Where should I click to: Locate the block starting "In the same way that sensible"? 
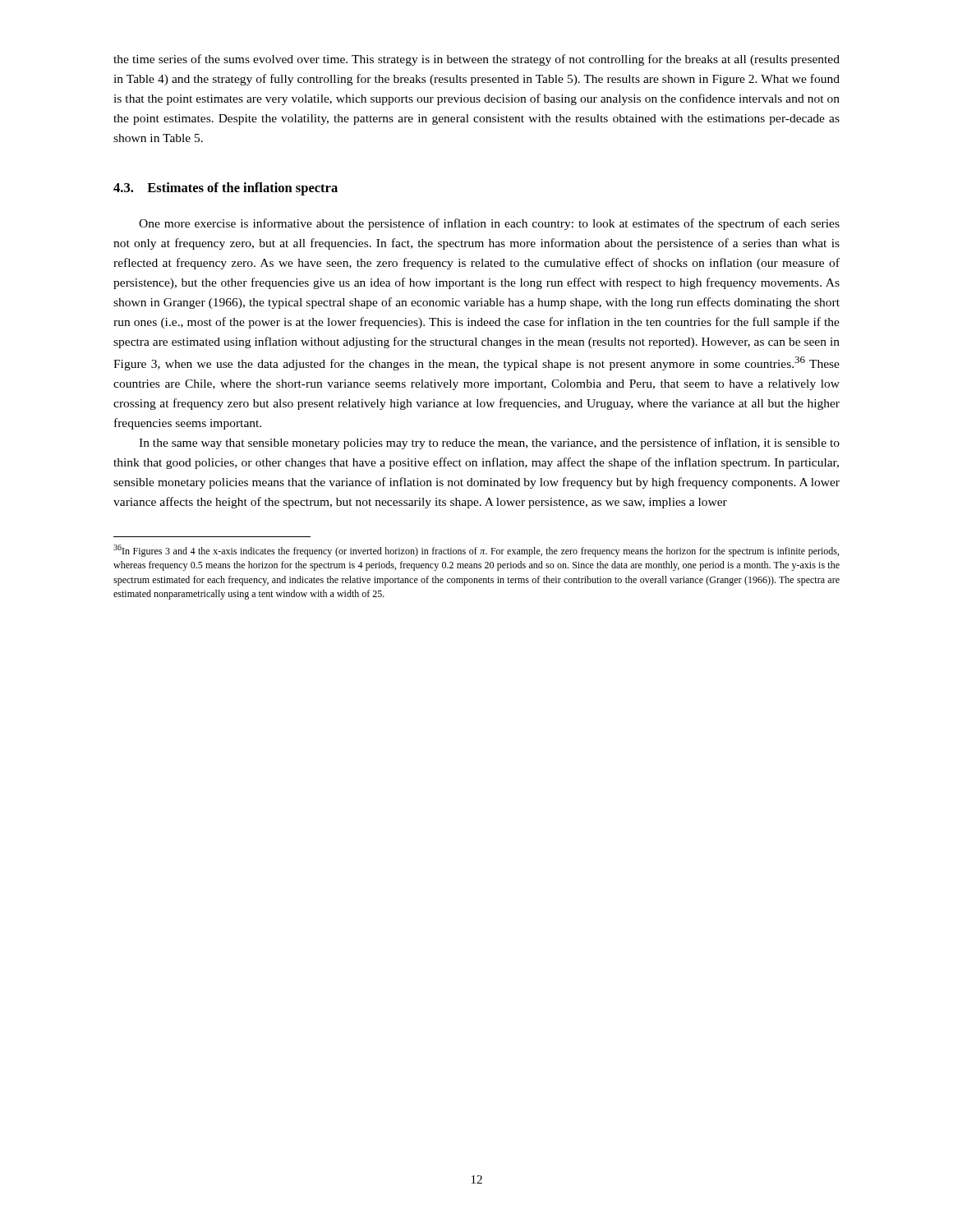476,472
